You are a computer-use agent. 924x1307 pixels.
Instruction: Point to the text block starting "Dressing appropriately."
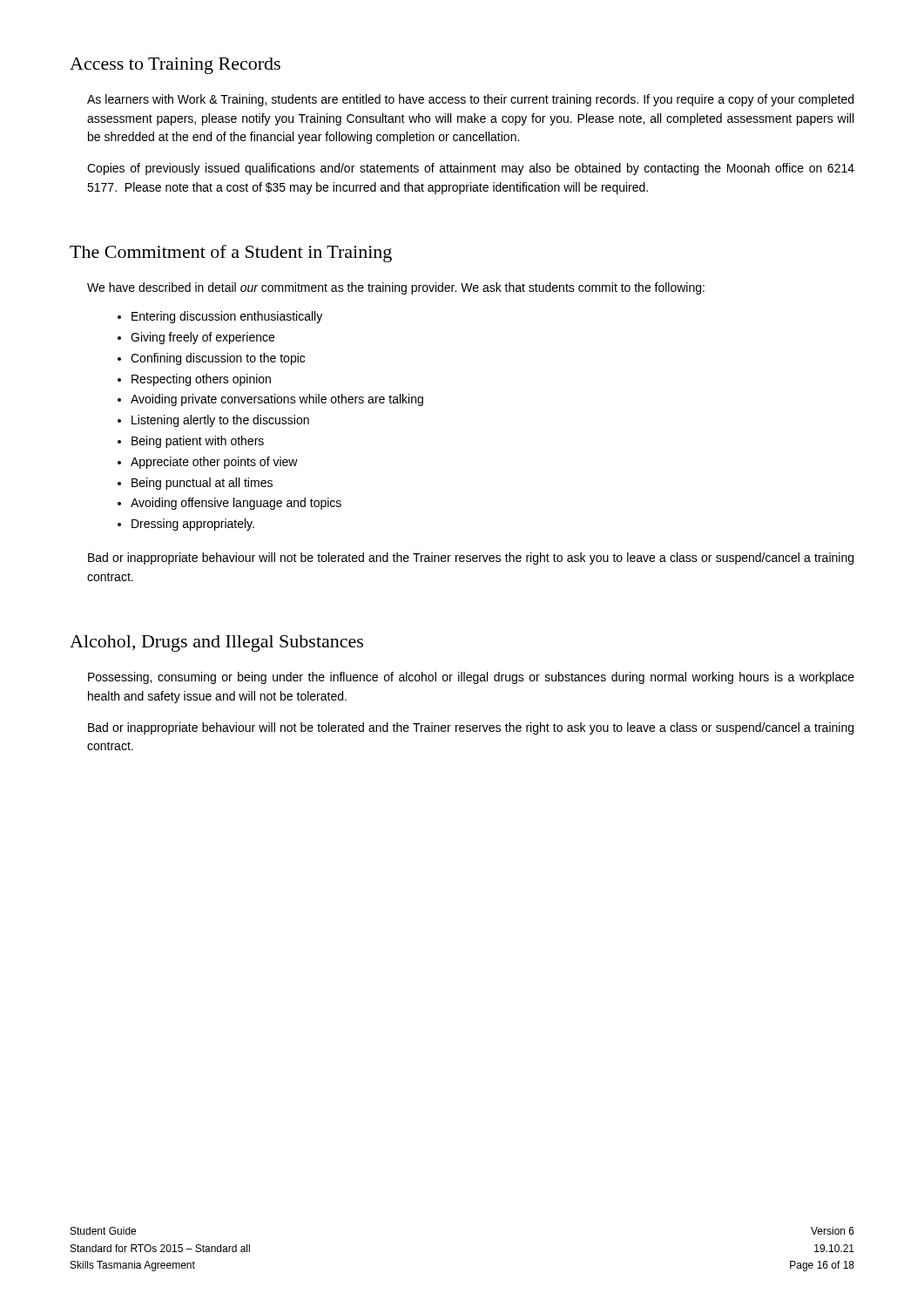click(x=193, y=524)
